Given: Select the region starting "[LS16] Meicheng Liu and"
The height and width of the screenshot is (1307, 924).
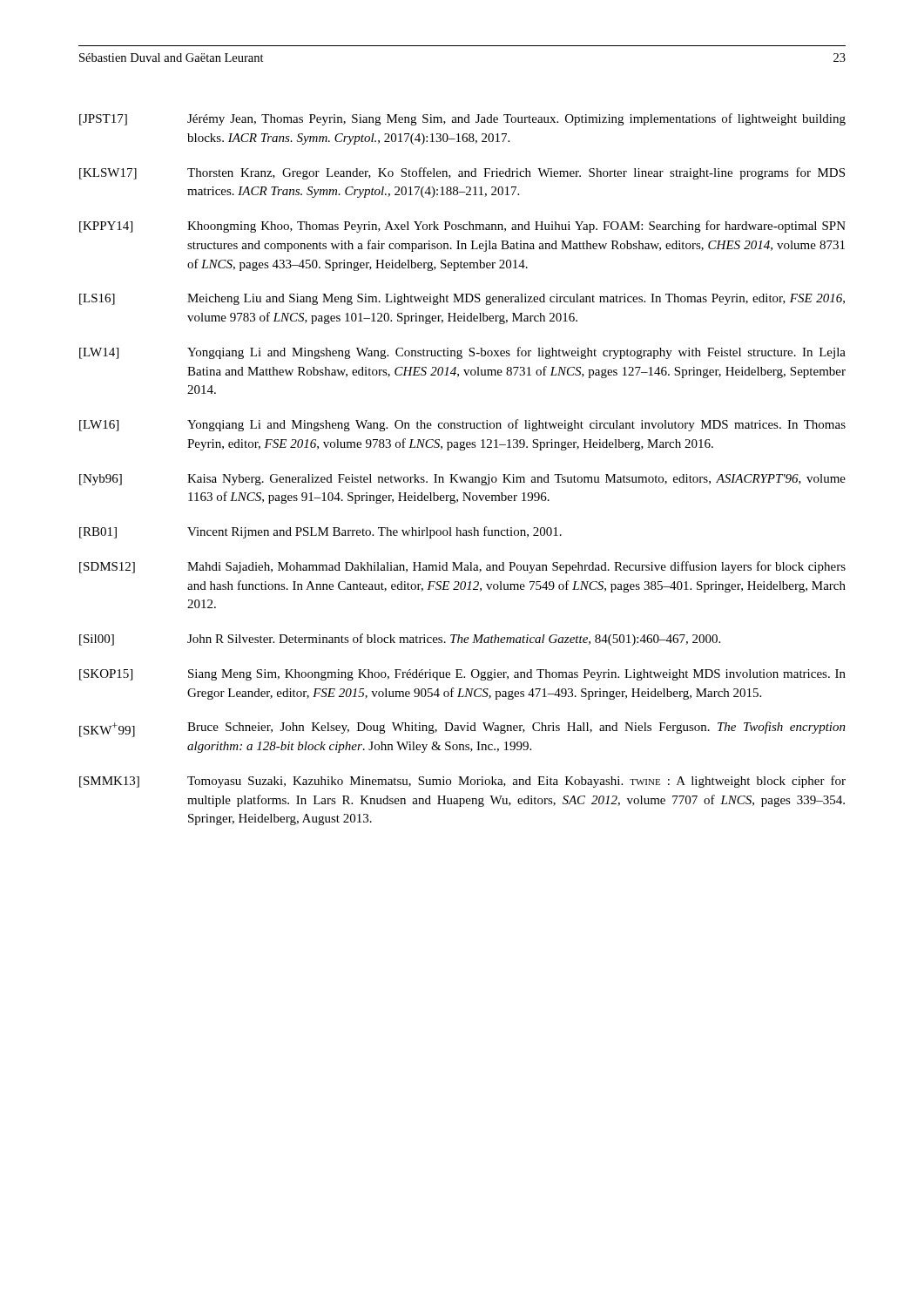Looking at the screenshot, I should [462, 308].
